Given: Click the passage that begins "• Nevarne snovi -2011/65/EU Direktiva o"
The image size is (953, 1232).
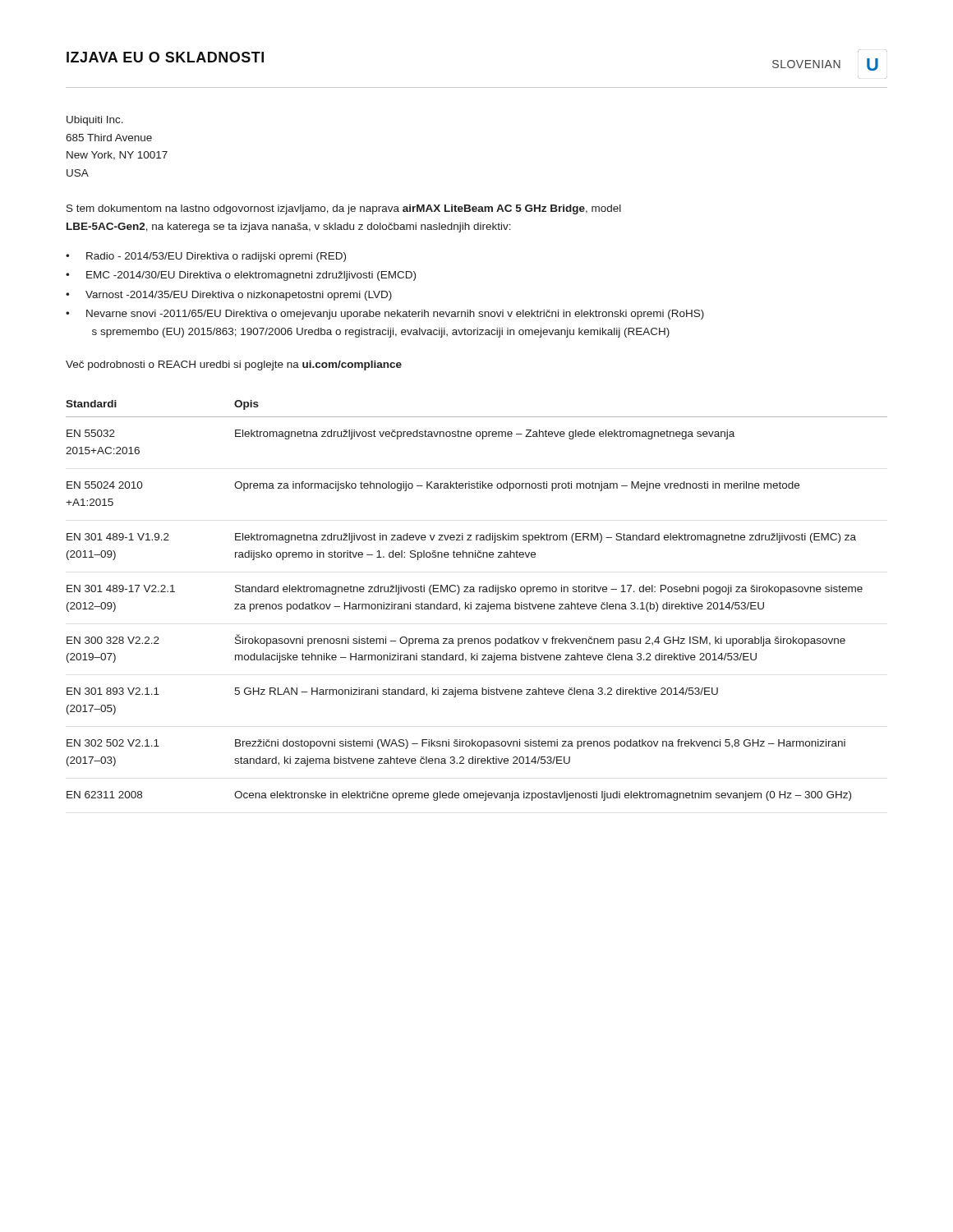Looking at the screenshot, I should coord(385,323).
